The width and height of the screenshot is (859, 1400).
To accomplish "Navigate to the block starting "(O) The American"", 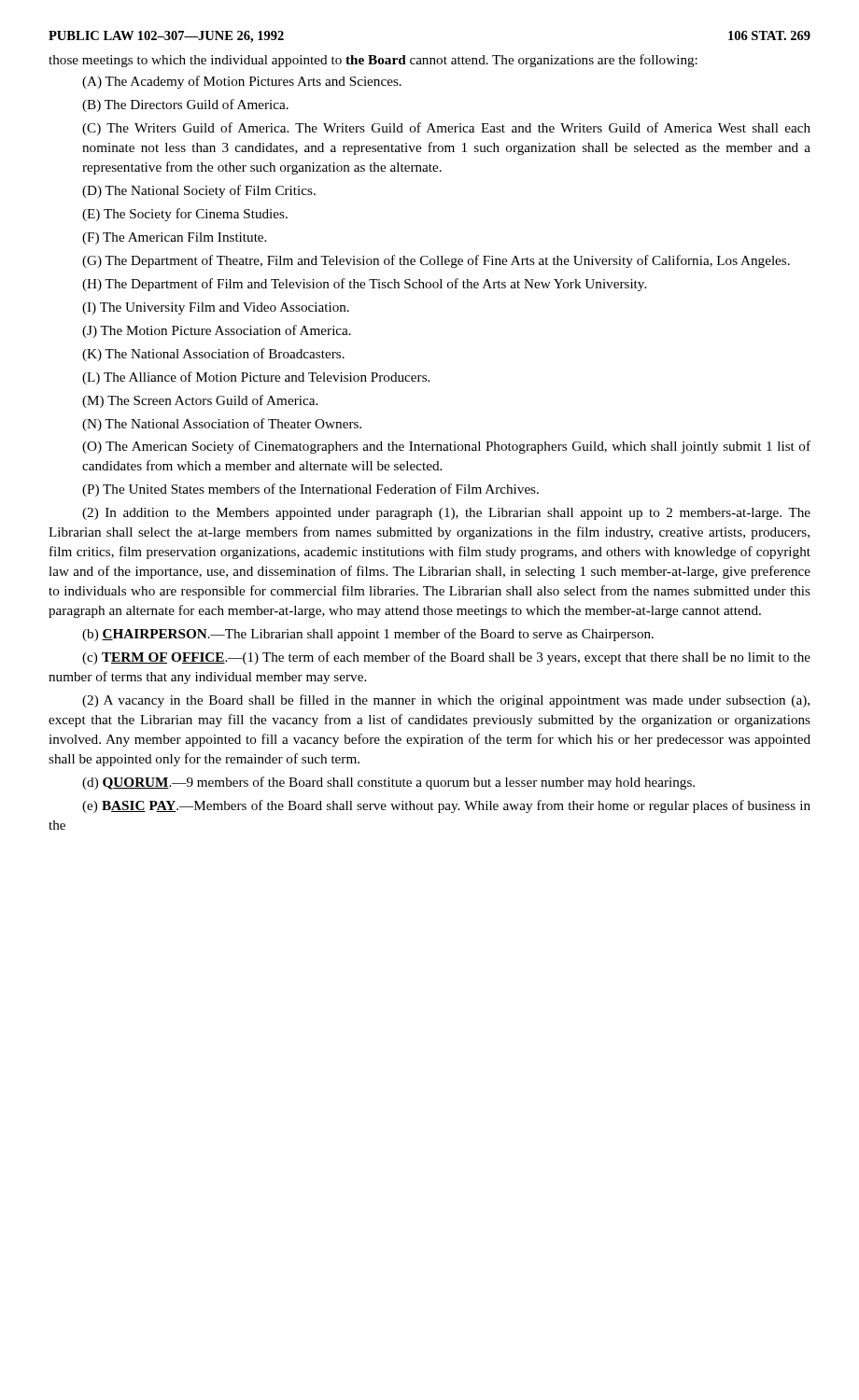I will point(446,457).
